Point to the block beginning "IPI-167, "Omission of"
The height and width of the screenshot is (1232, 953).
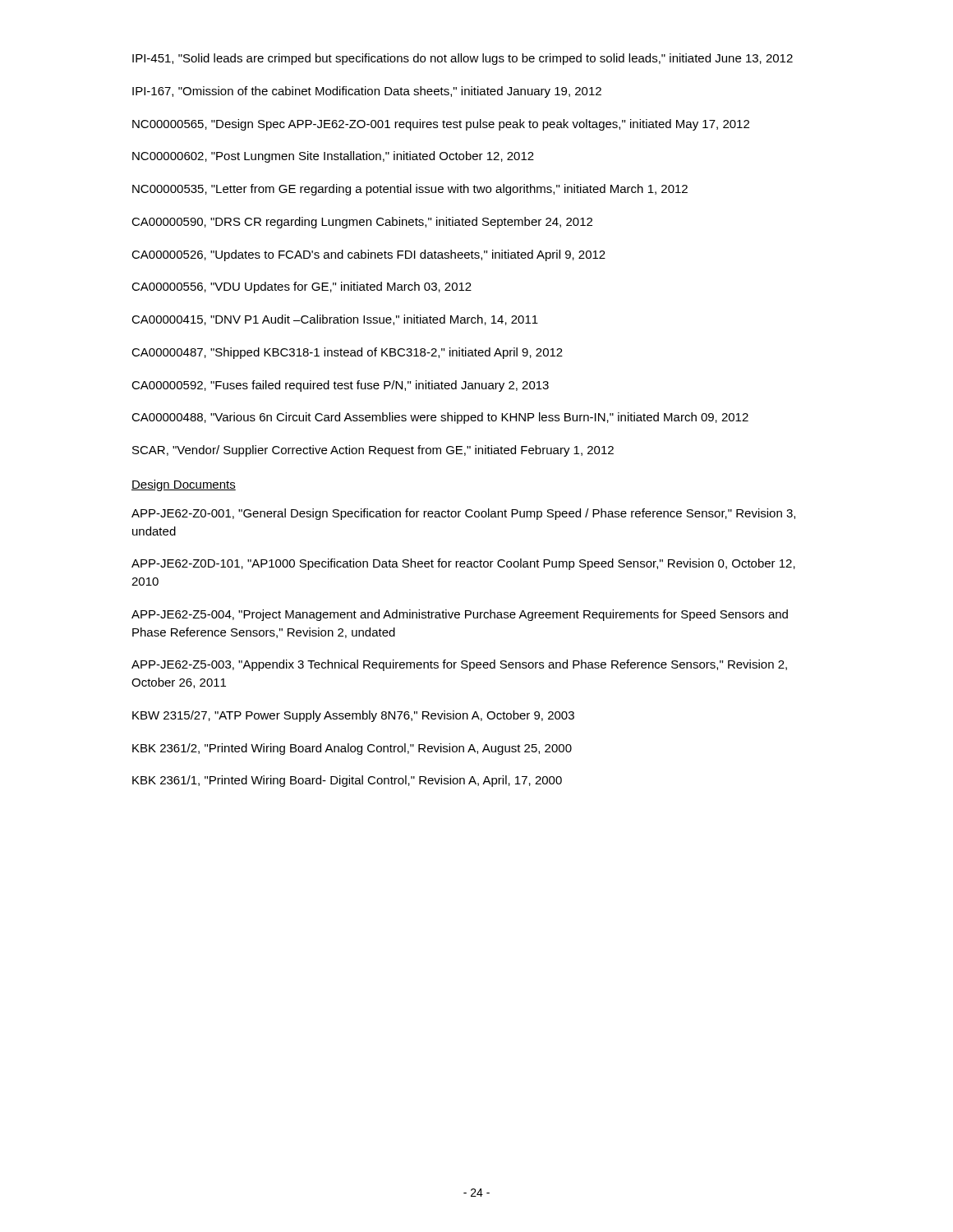coord(367,91)
